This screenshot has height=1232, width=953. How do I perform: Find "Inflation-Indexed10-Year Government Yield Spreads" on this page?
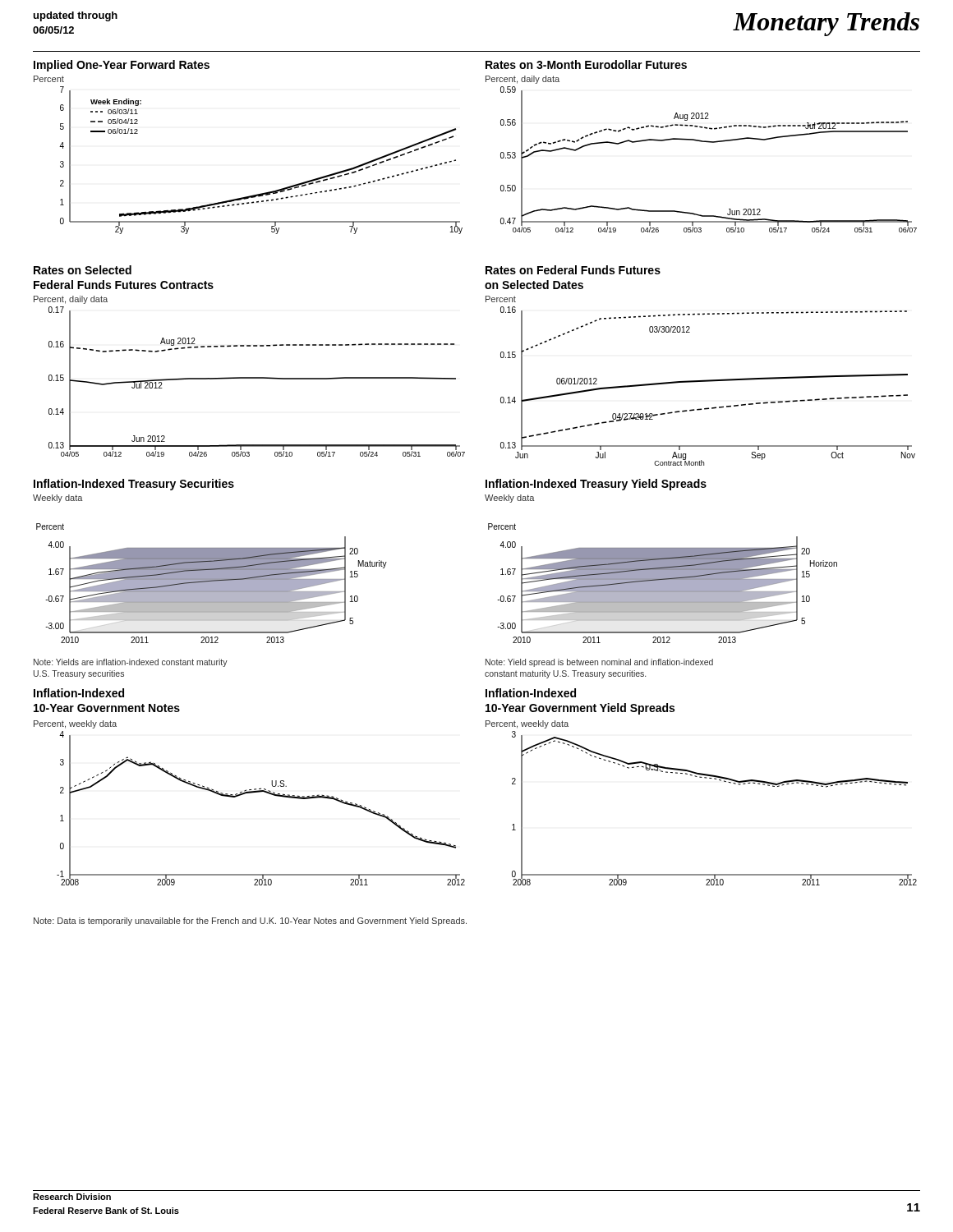[580, 701]
